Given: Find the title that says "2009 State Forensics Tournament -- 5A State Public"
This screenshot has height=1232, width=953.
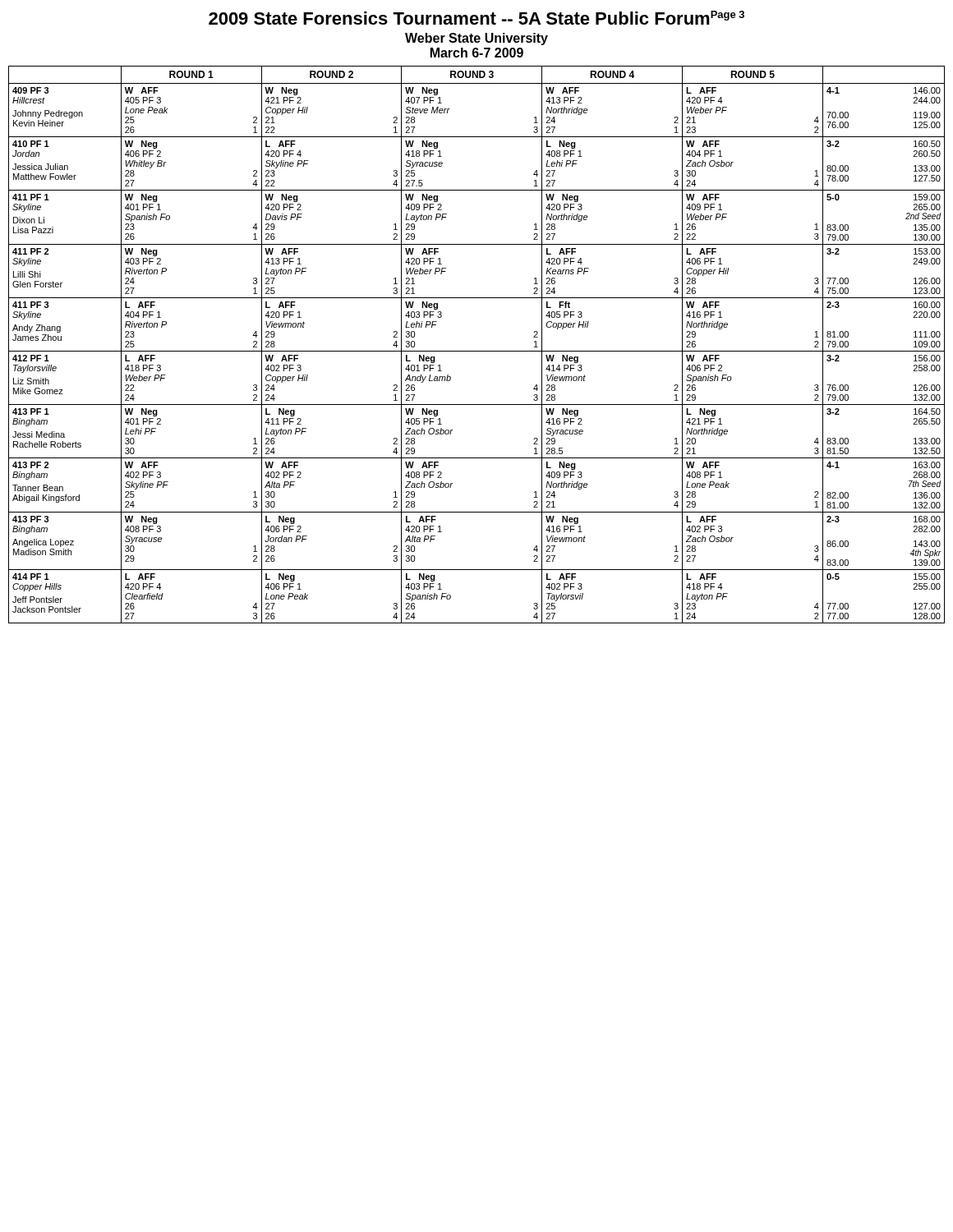Looking at the screenshot, I should [x=476, y=19].
